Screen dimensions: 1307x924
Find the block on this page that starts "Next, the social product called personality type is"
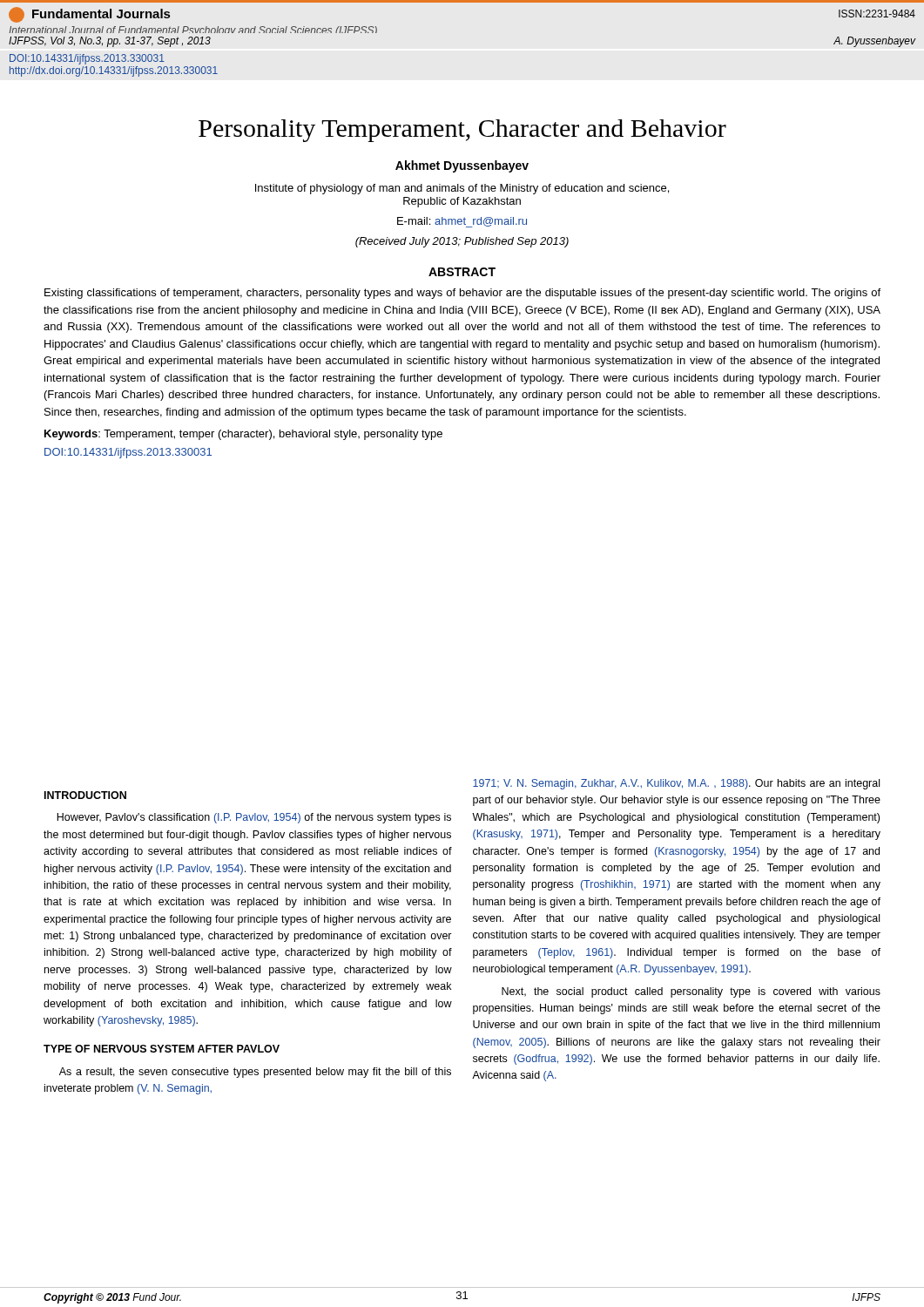click(x=676, y=1033)
